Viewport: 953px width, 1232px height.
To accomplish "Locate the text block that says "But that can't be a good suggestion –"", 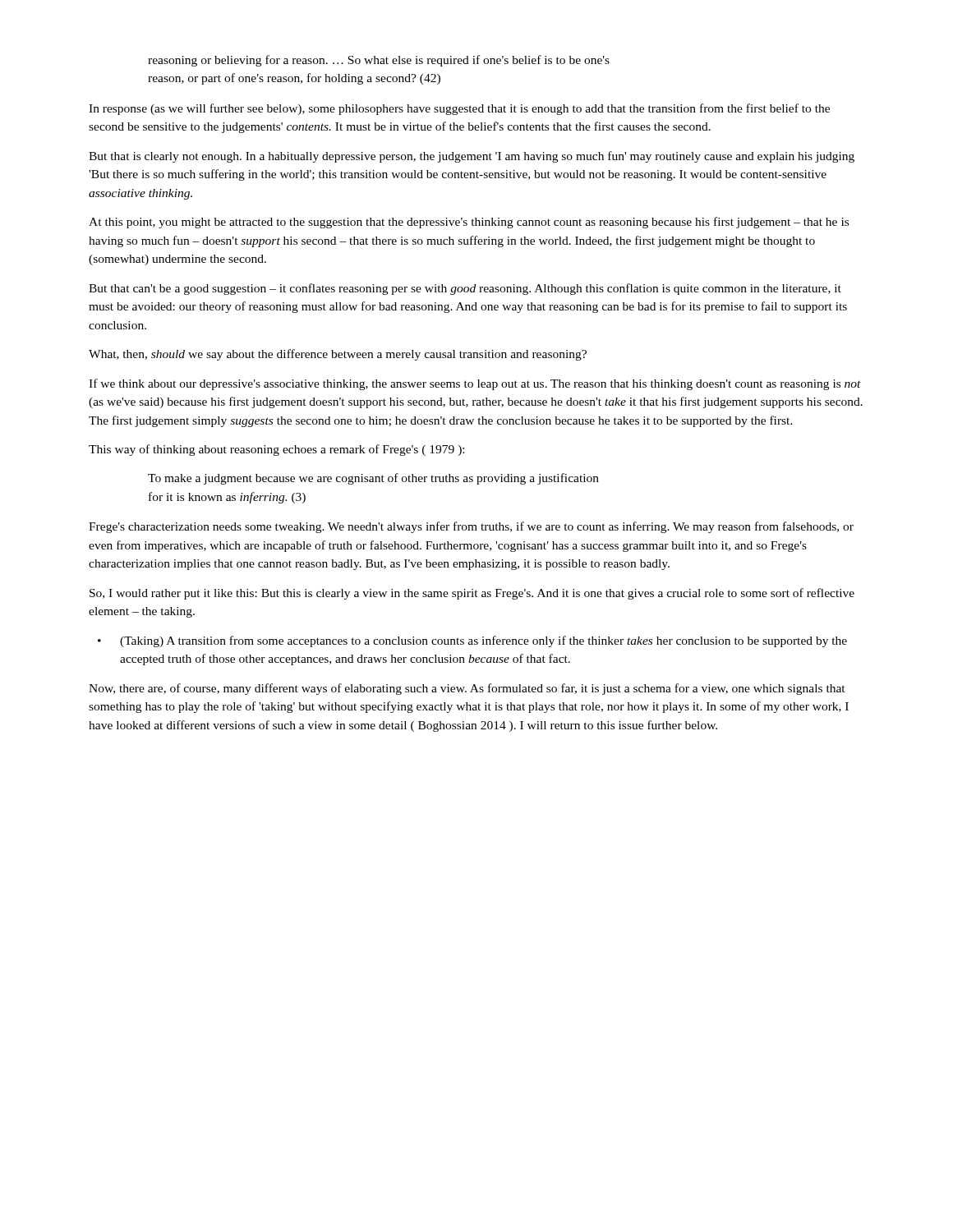I will 468,306.
